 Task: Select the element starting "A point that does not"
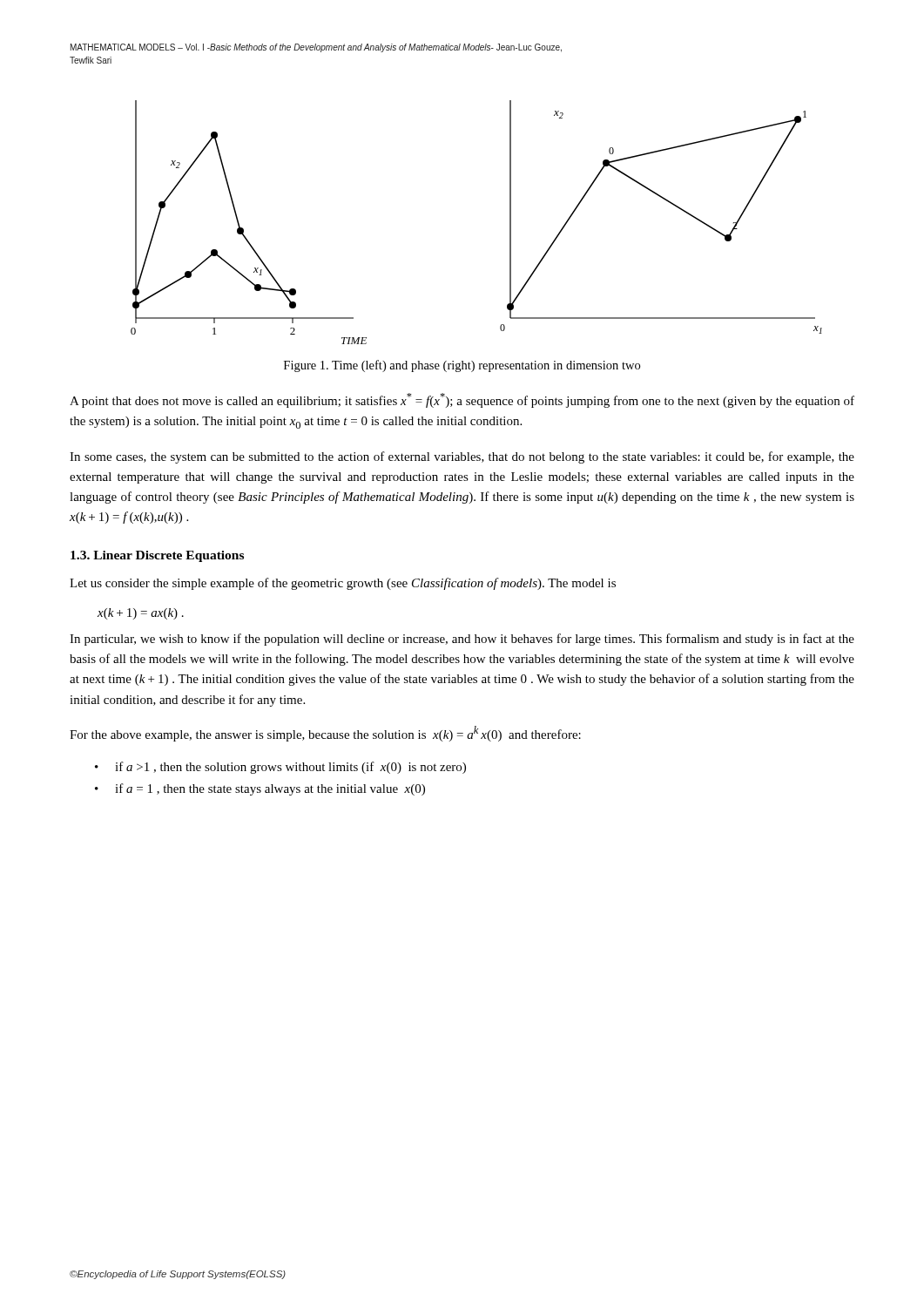tap(462, 411)
